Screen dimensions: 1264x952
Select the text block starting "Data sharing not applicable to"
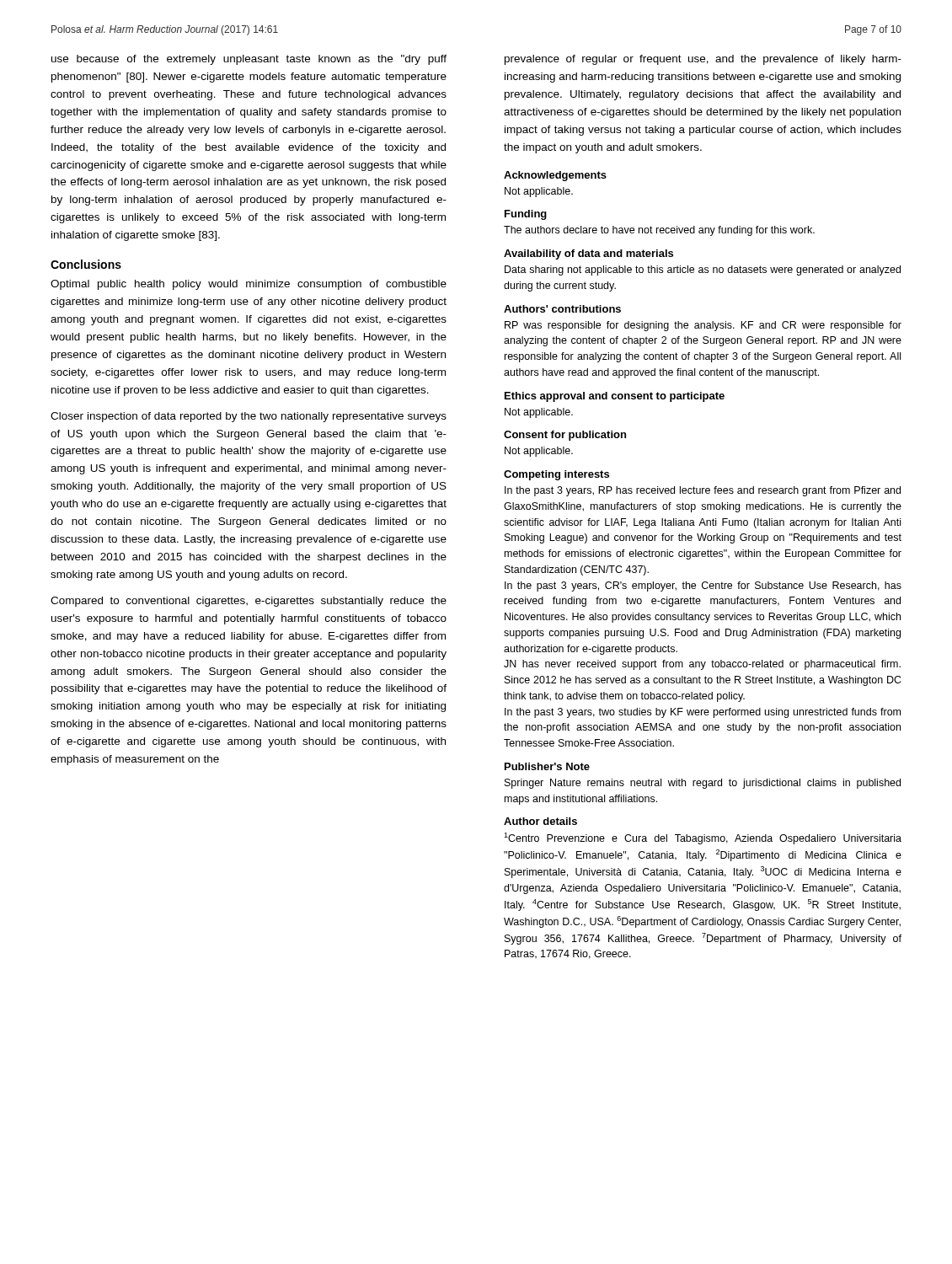coord(703,278)
